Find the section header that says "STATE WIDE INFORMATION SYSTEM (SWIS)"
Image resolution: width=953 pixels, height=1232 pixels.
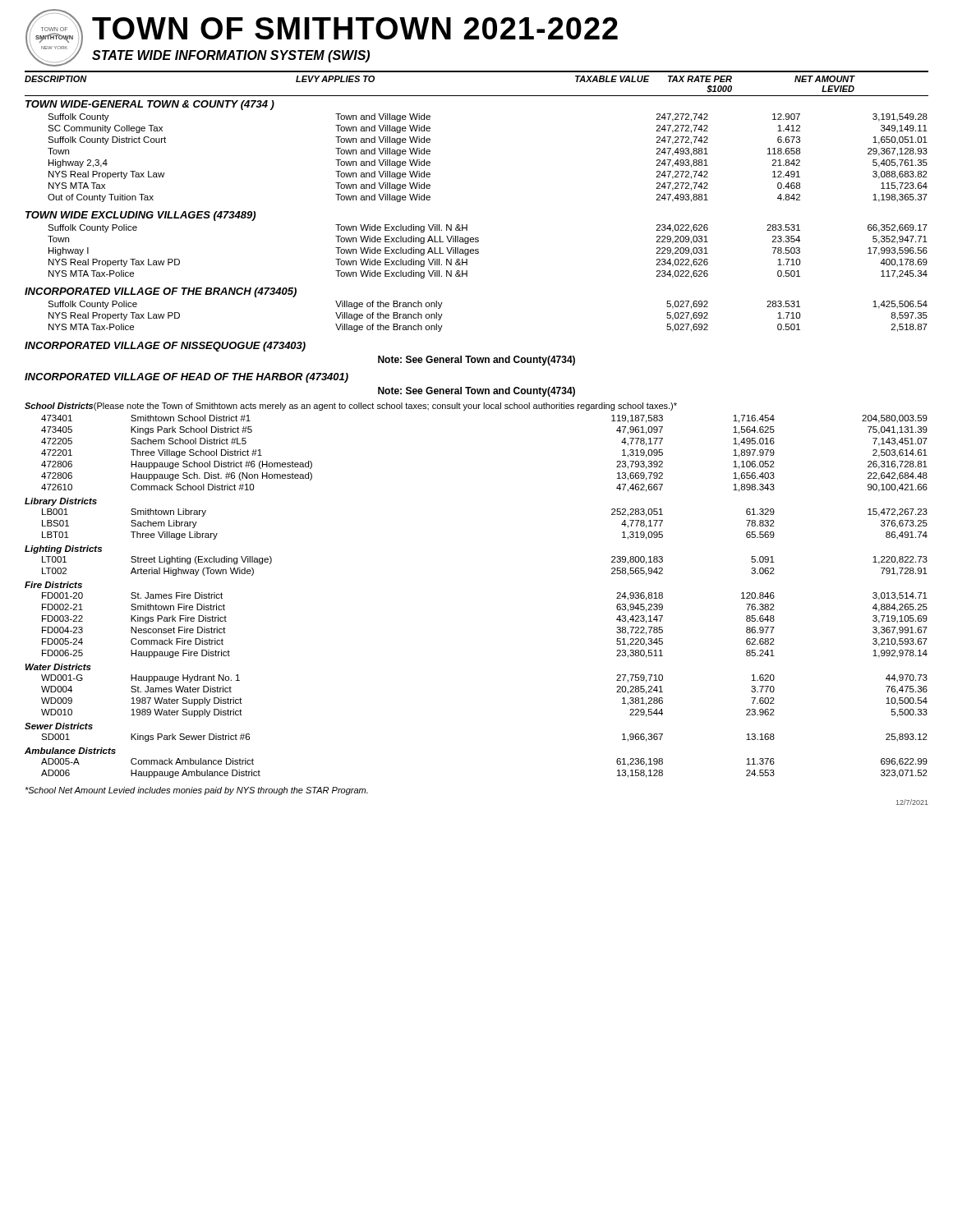point(231,55)
